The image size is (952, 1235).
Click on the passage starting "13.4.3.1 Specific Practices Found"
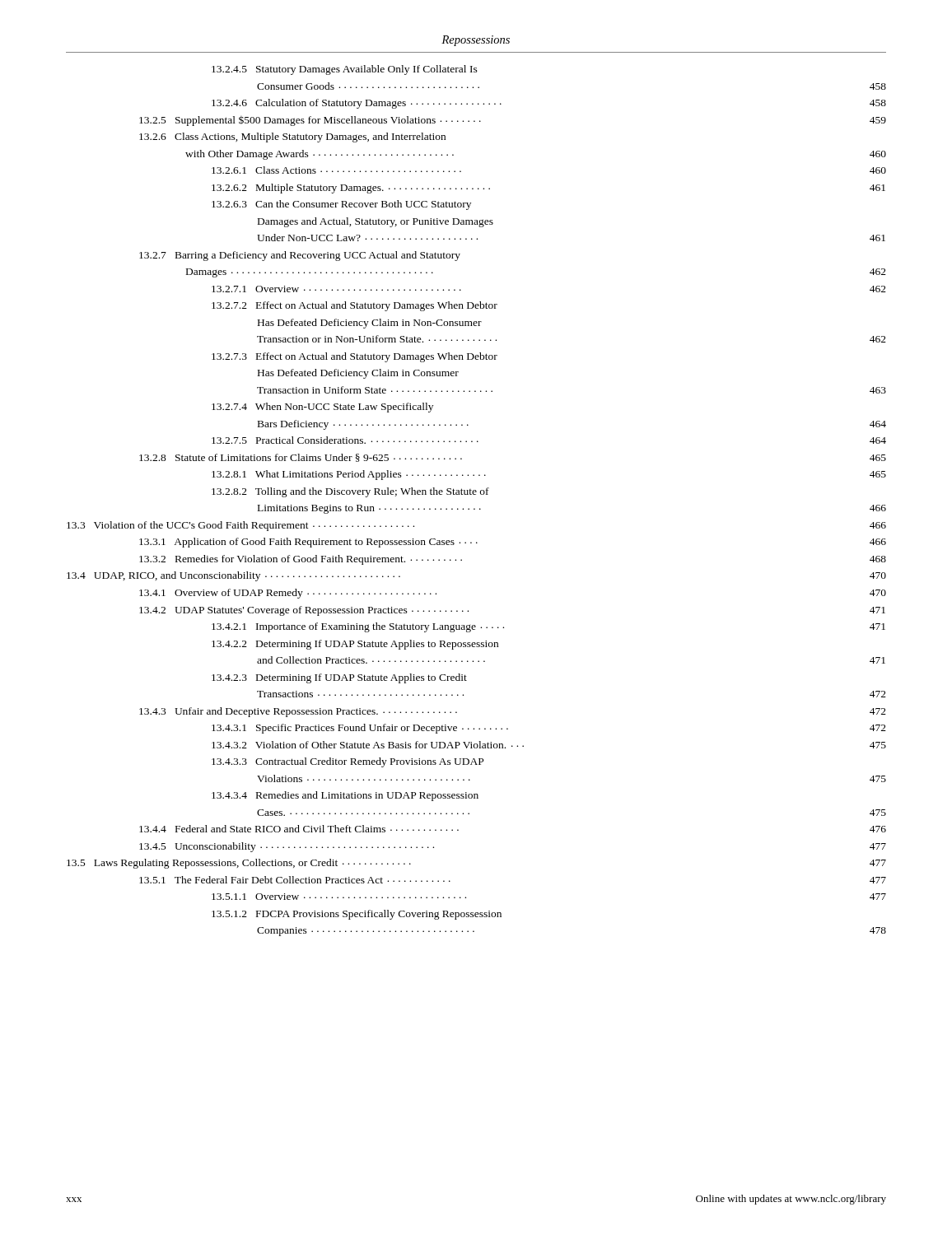340,728
